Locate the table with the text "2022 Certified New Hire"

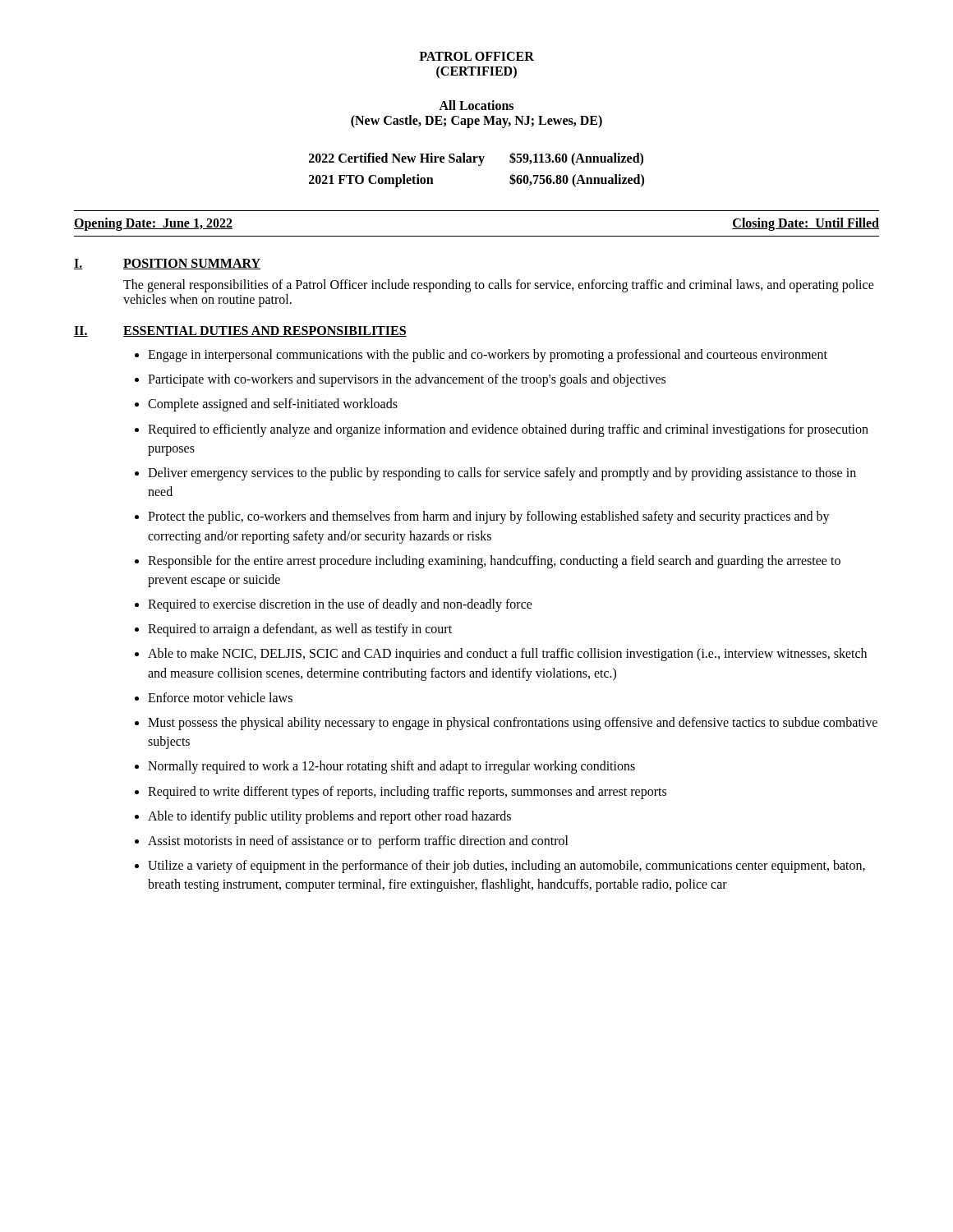point(476,169)
